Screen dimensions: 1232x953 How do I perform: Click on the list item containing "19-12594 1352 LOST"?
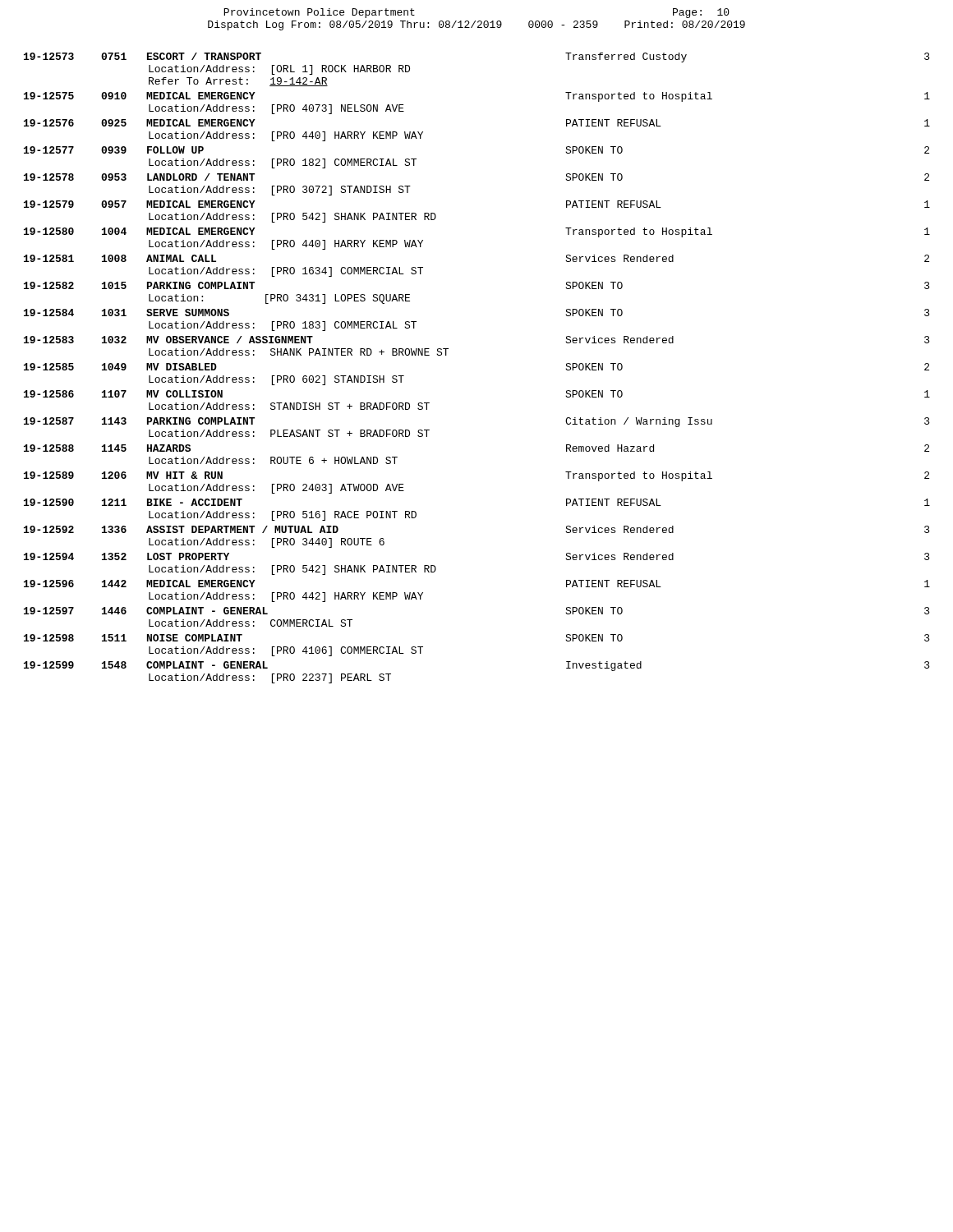coord(46,556)
